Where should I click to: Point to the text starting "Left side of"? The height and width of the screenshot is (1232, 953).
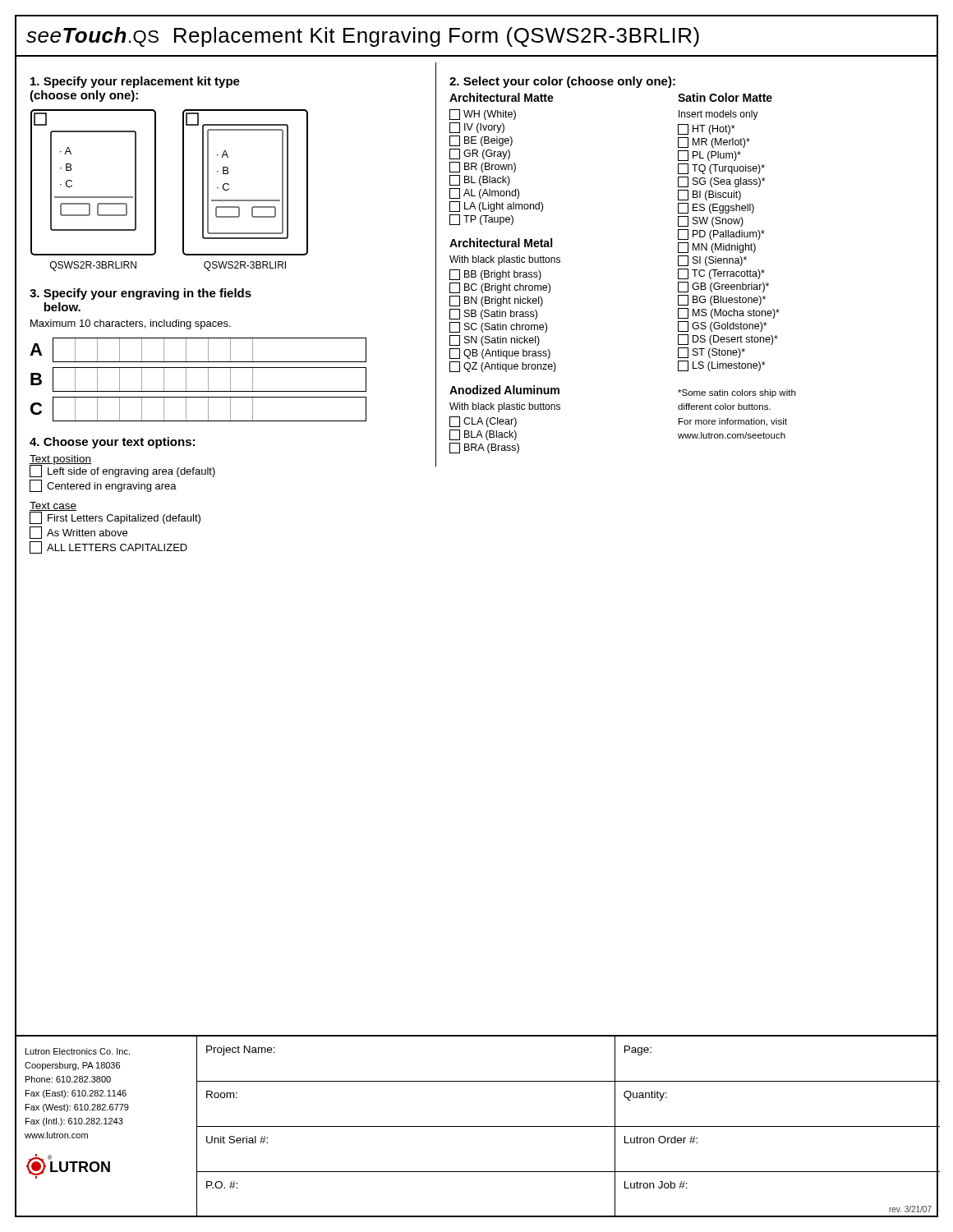(x=123, y=471)
